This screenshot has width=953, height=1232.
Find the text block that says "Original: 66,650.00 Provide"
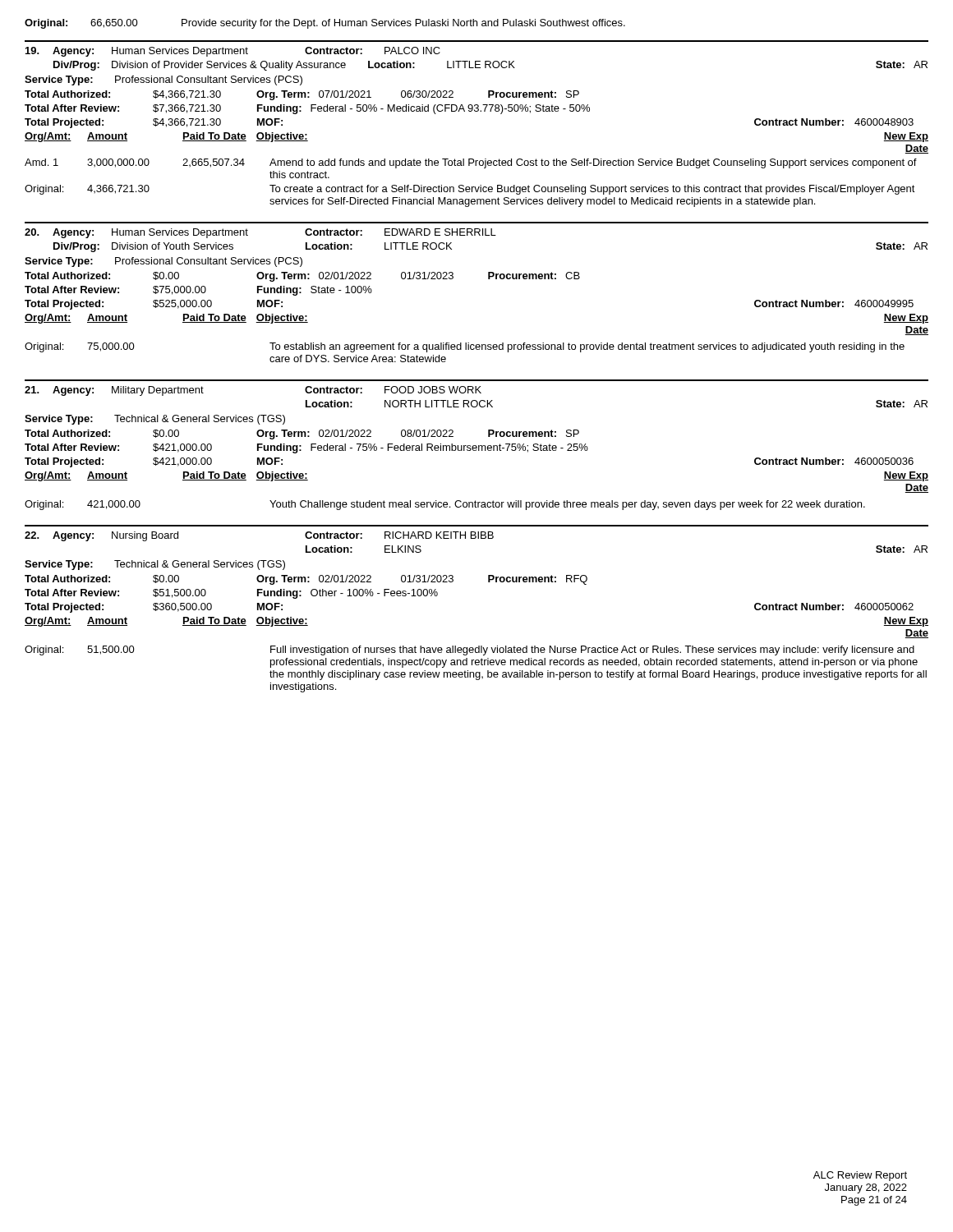476,23
